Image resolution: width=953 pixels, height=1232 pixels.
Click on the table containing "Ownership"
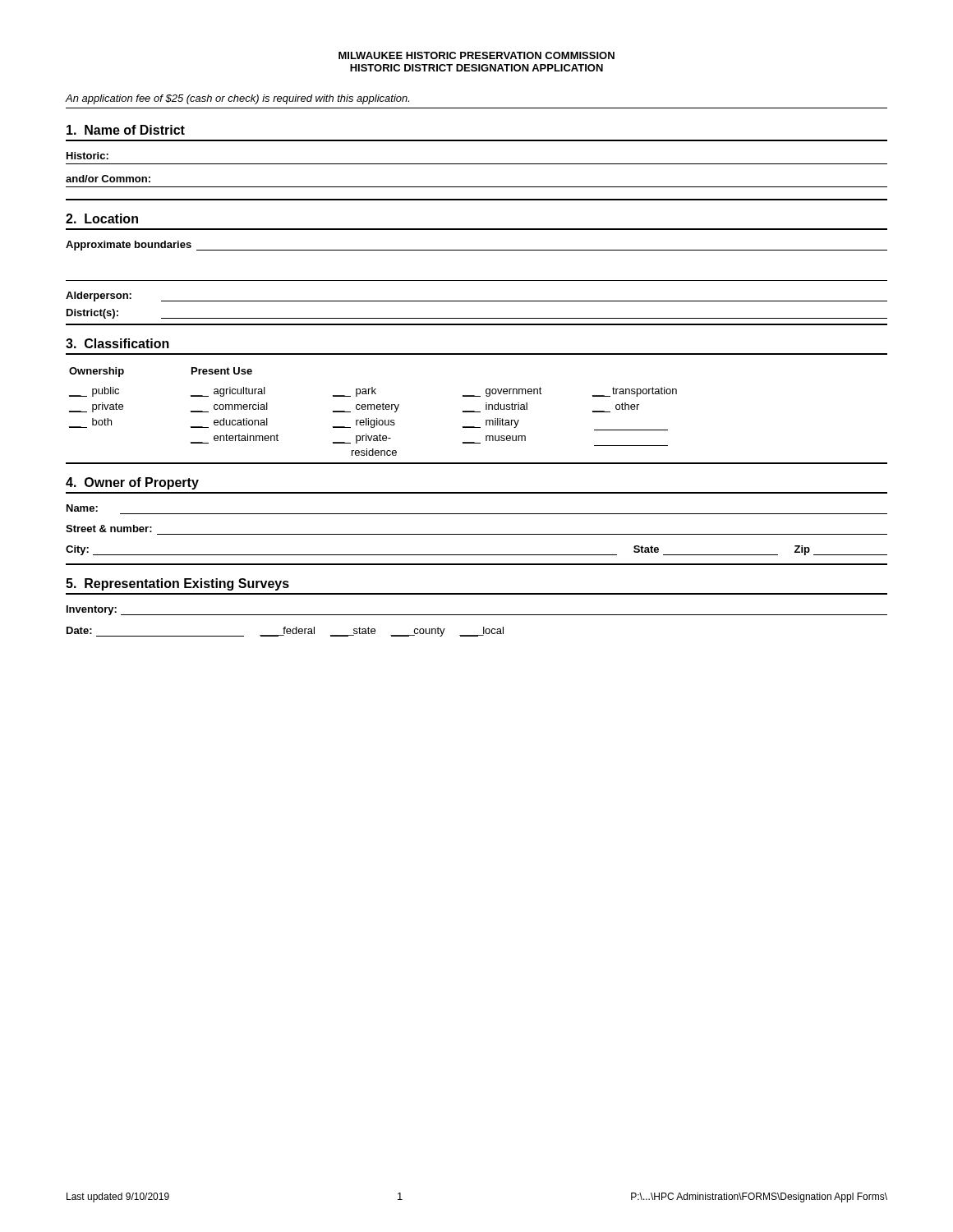coord(476,413)
